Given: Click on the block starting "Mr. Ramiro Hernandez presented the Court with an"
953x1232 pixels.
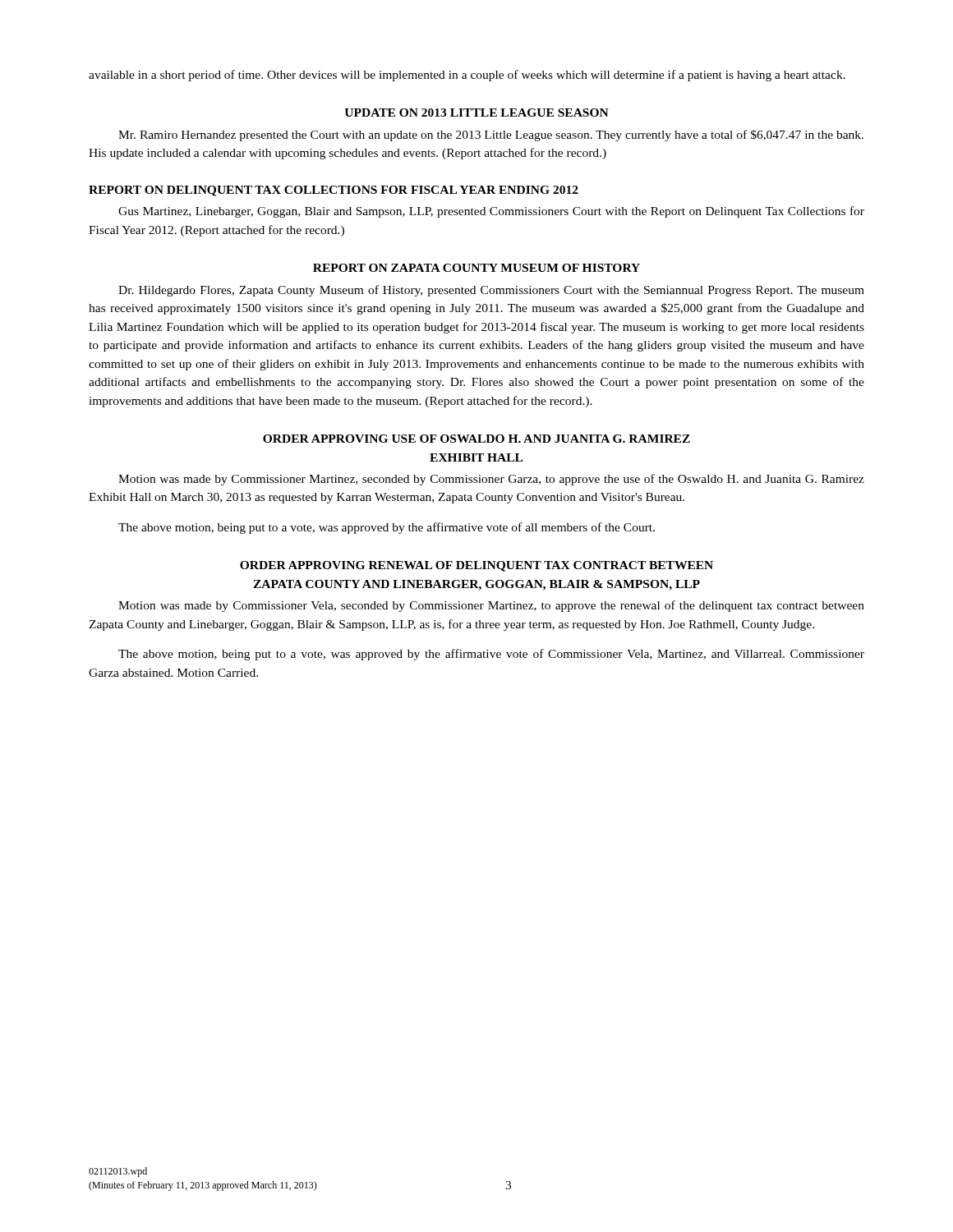Looking at the screenshot, I should [476, 144].
